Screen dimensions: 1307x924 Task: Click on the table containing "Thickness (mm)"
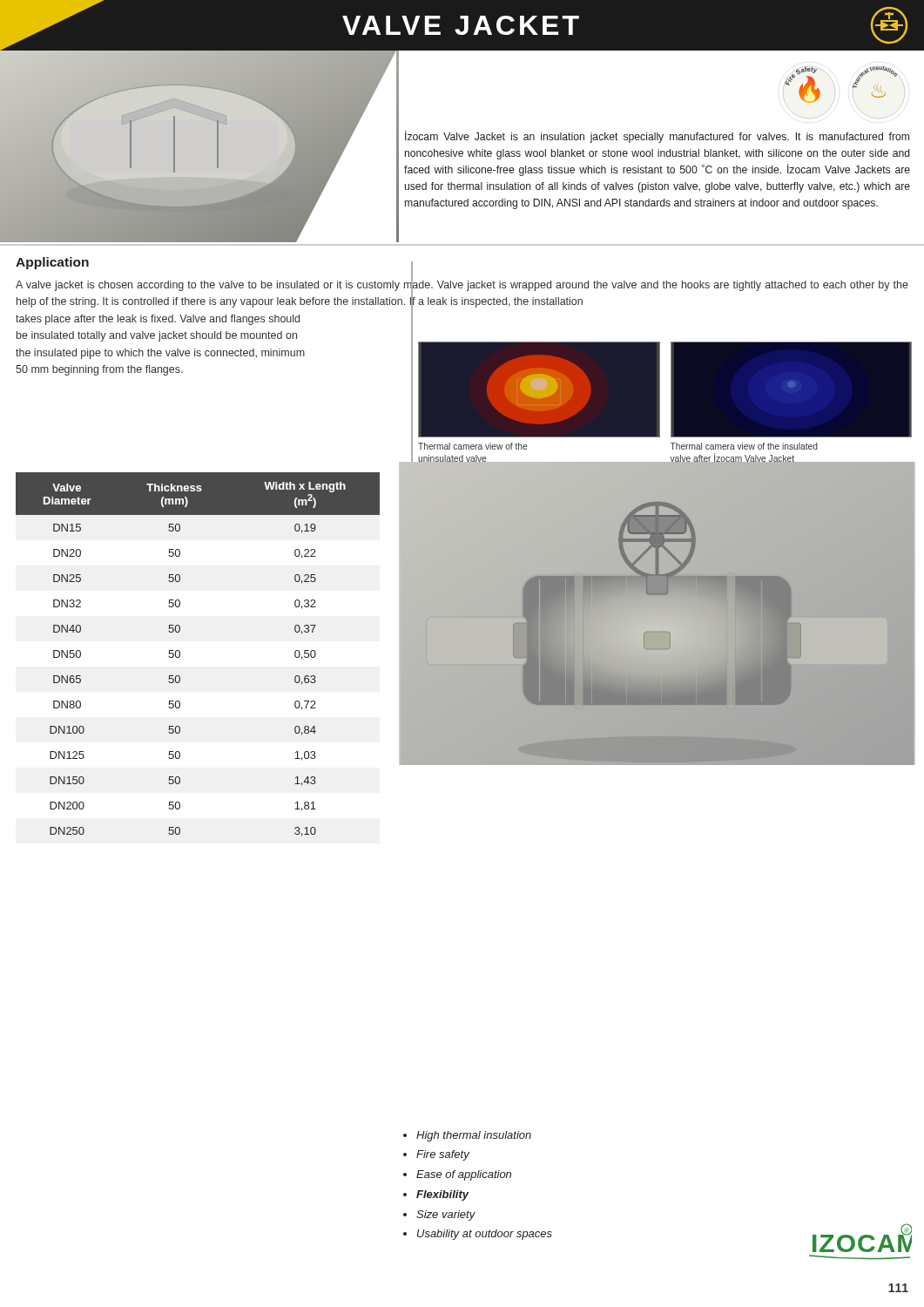click(198, 658)
